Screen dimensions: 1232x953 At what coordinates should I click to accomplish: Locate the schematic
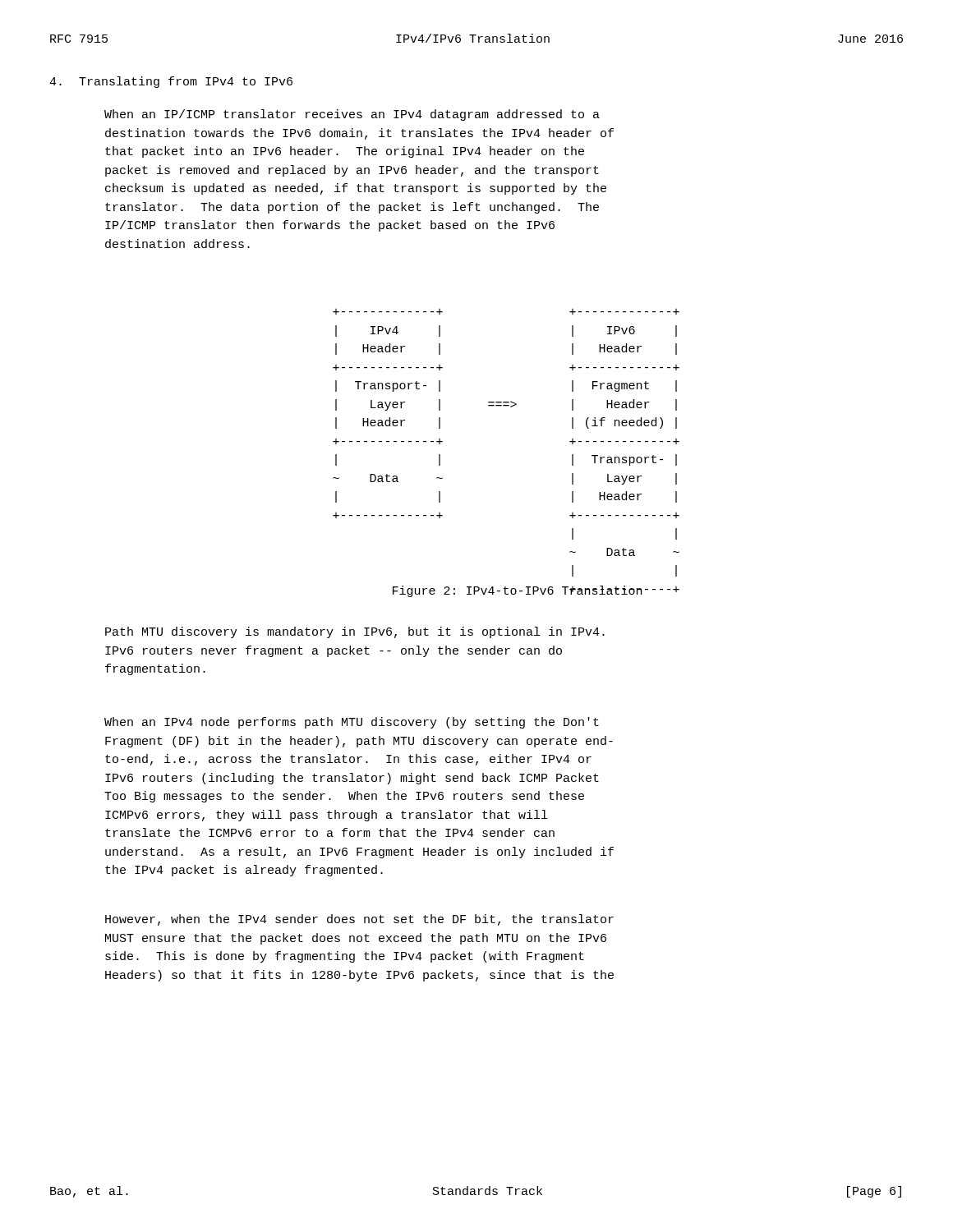[476, 461]
